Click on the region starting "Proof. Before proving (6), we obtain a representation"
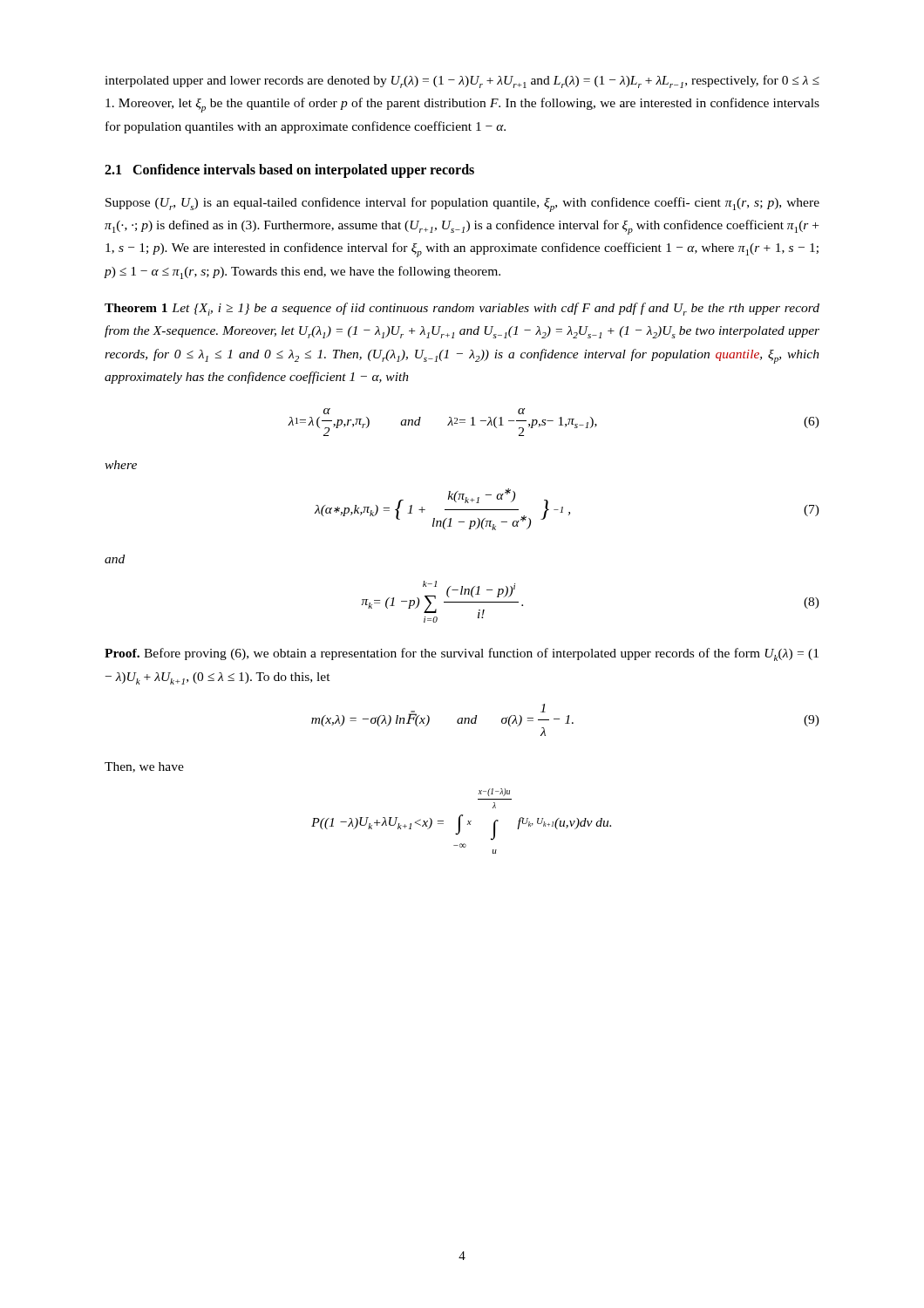The height and width of the screenshot is (1308, 924). point(462,666)
